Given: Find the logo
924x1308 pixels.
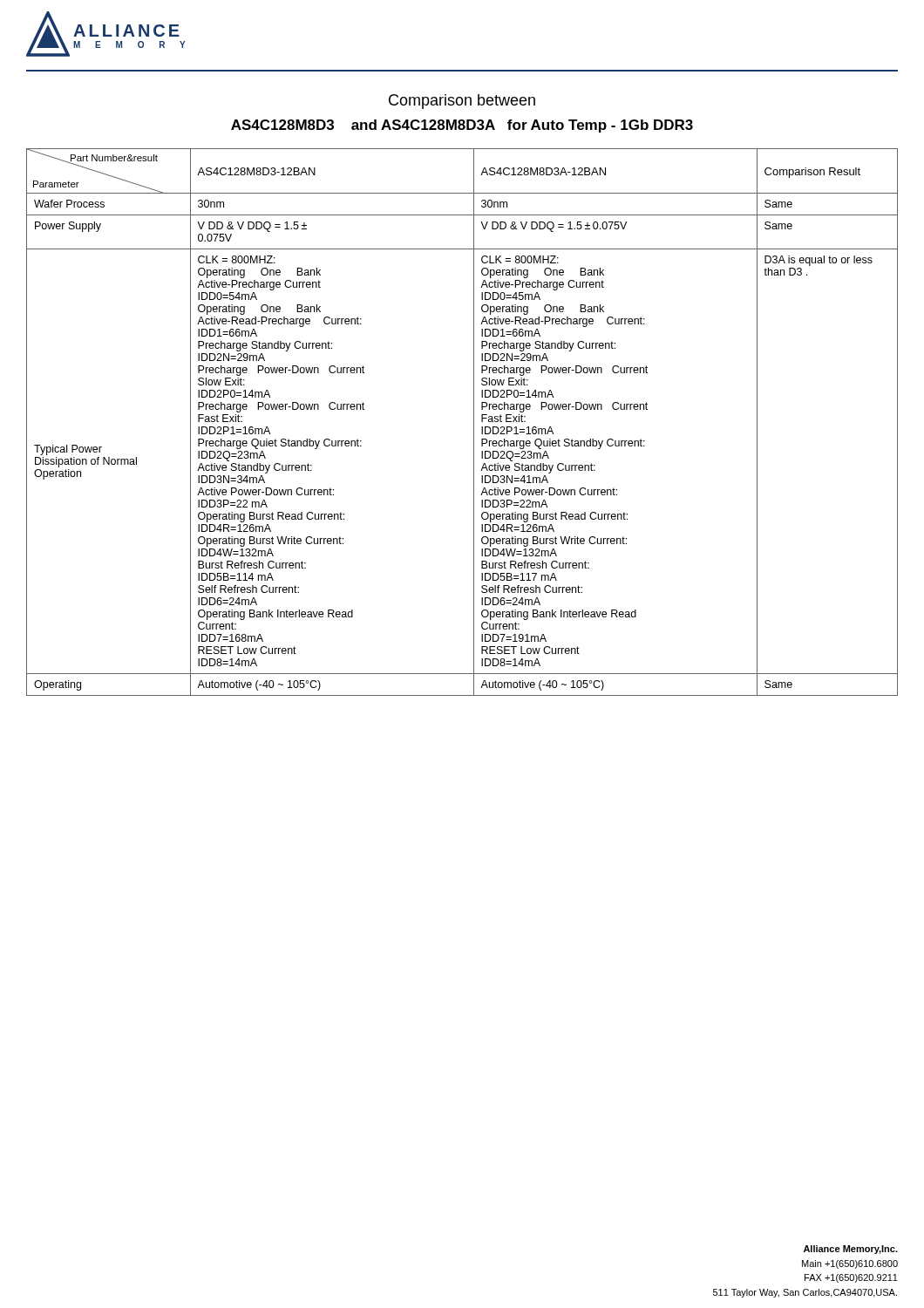Looking at the screenshot, I should [462, 35].
